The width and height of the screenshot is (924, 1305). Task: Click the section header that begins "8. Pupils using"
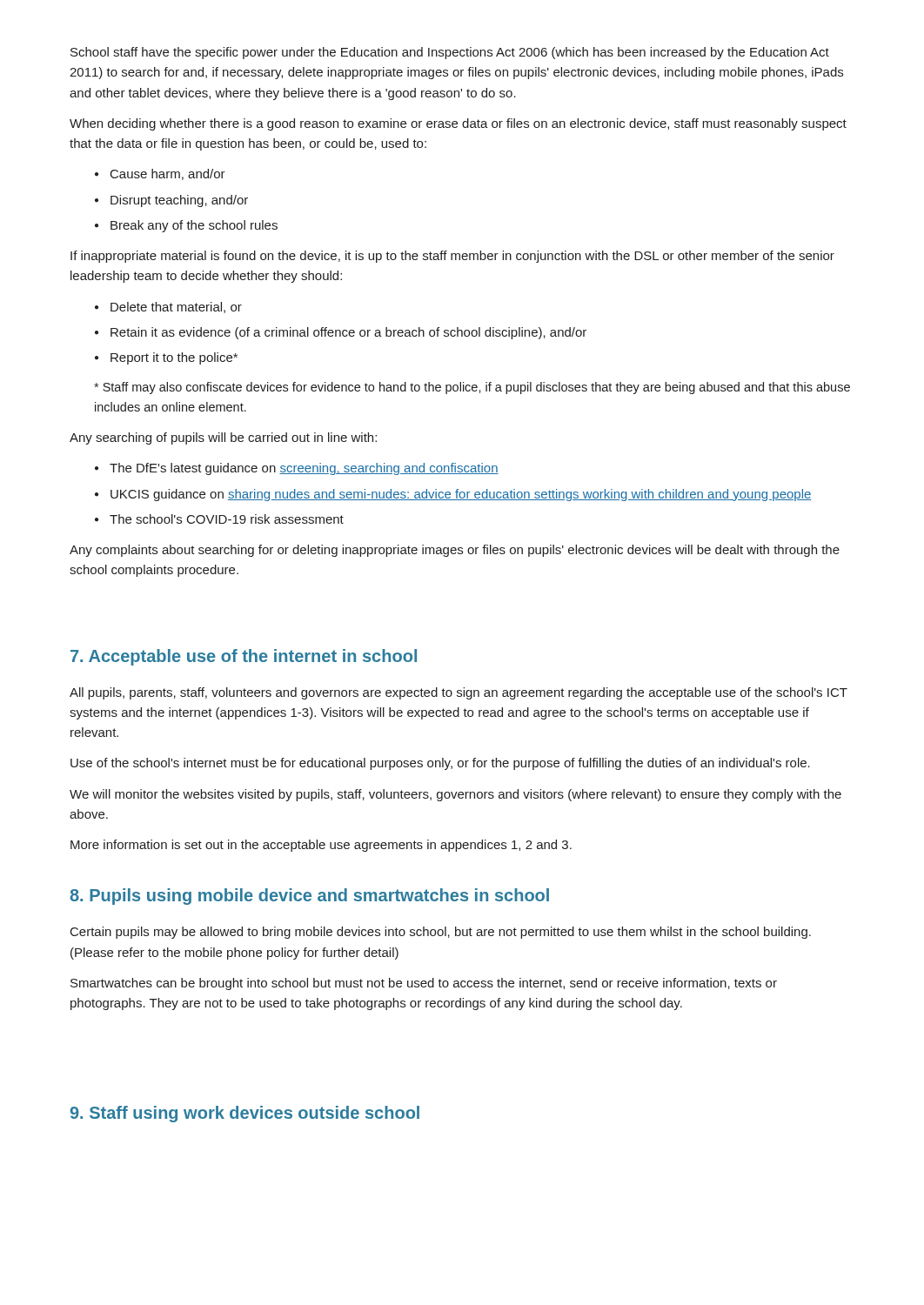click(x=462, y=896)
